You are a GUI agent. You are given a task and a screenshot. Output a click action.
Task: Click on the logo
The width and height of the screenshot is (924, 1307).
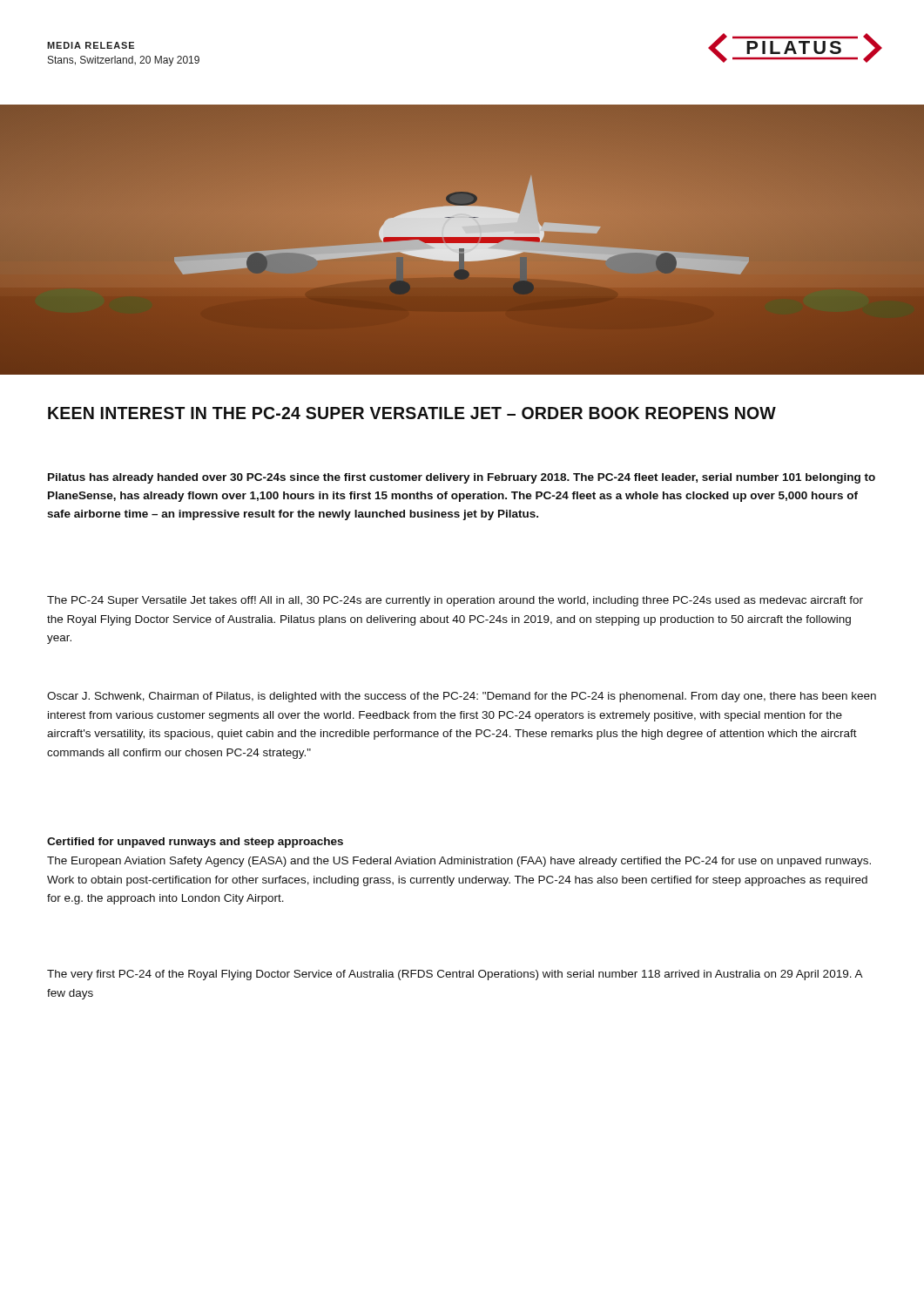pyautogui.click(x=795, y=50)
